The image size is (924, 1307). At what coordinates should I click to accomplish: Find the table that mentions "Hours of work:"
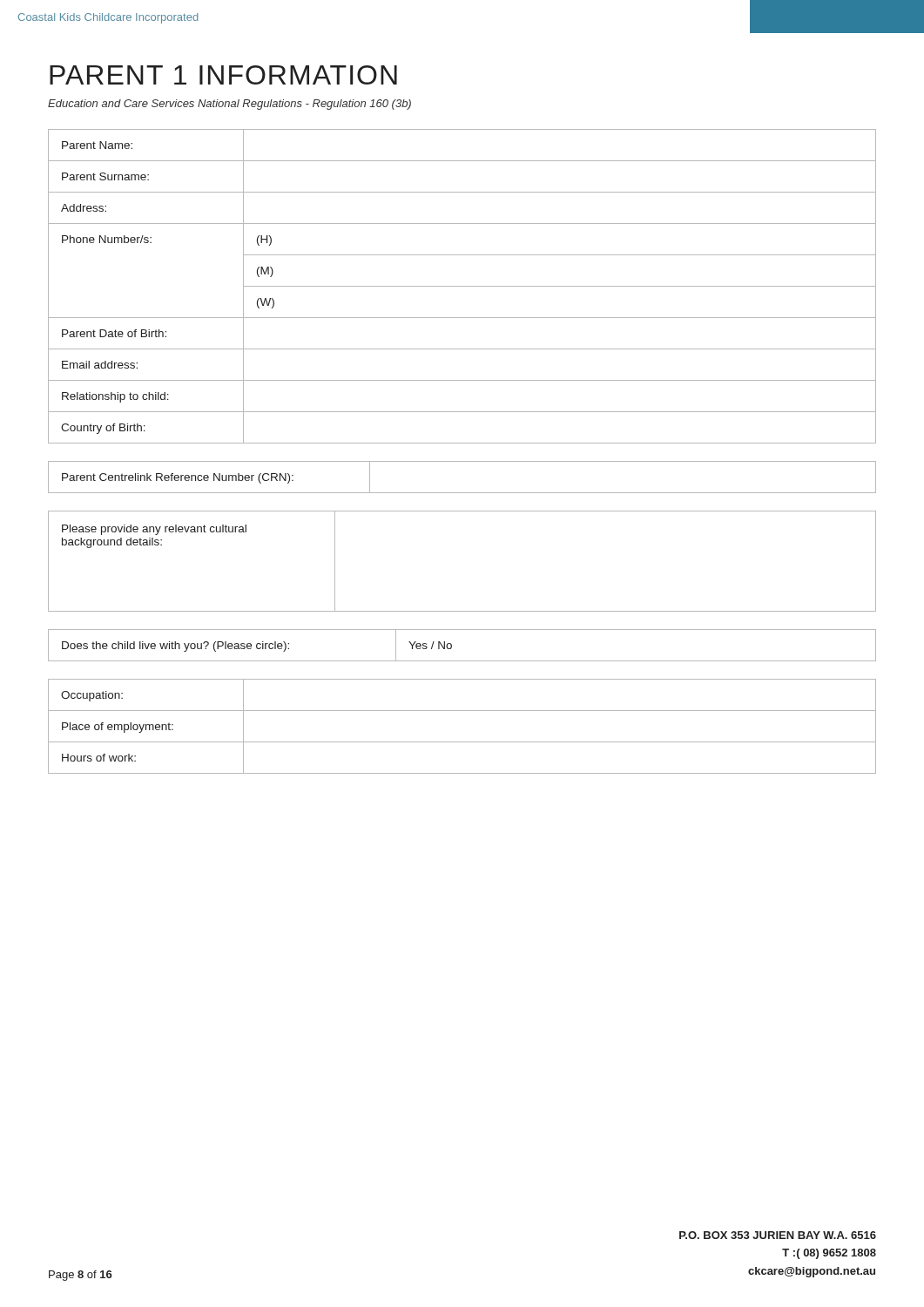(x=462, y=726)
